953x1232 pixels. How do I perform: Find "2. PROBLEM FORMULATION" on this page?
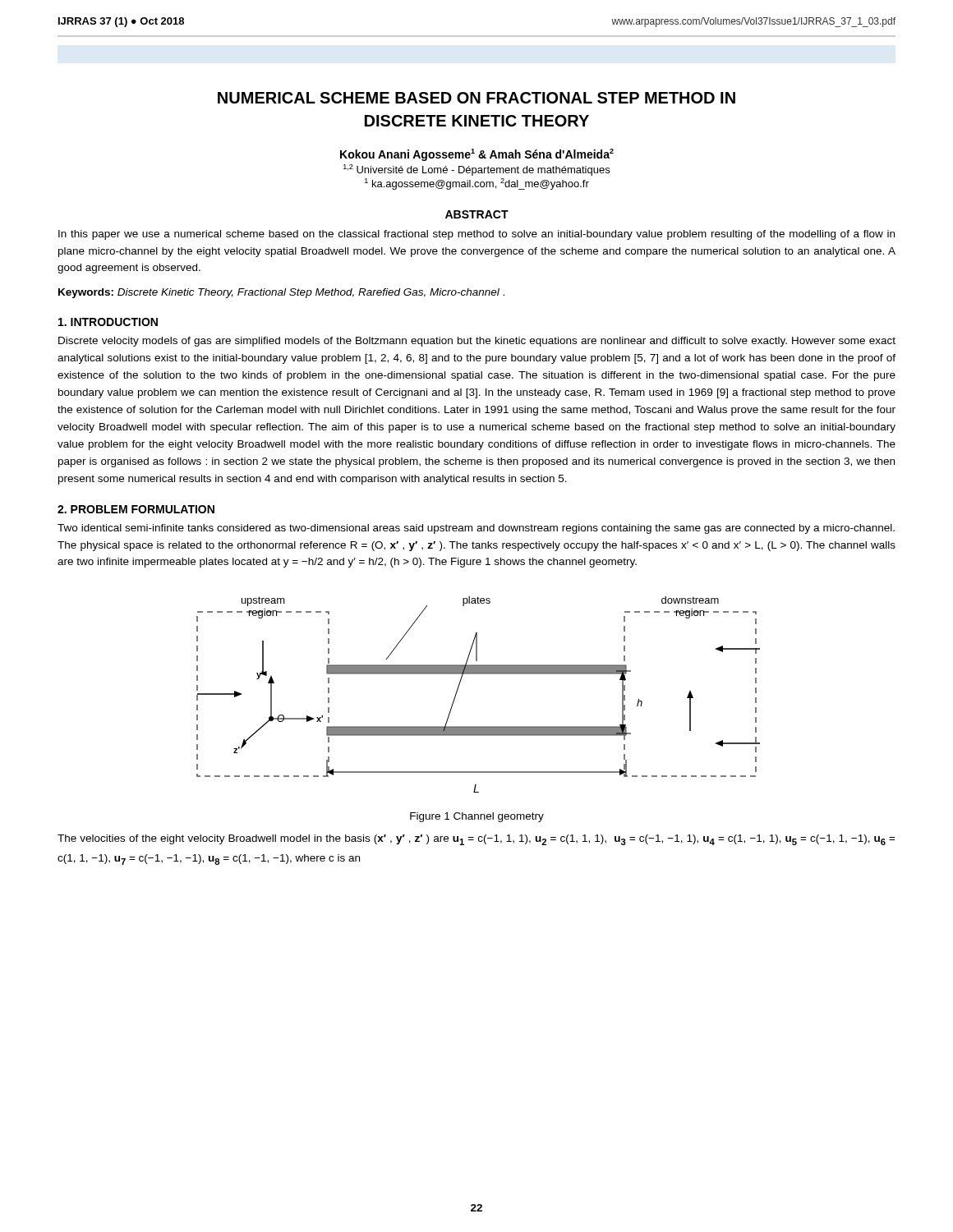[x=136, y=509]
